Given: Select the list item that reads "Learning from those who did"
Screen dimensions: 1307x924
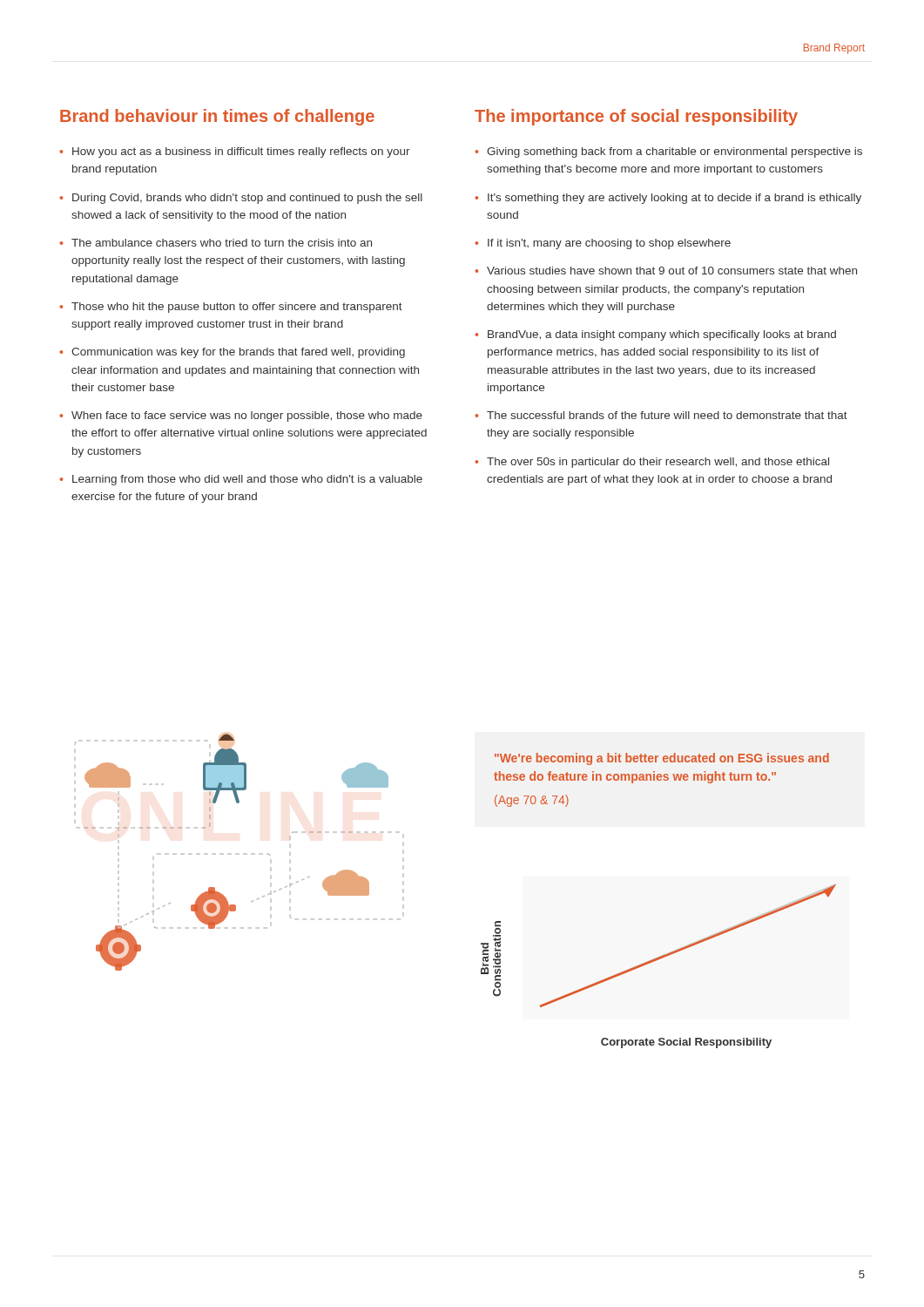Looking at the screenshot, I should click(247, 487).
